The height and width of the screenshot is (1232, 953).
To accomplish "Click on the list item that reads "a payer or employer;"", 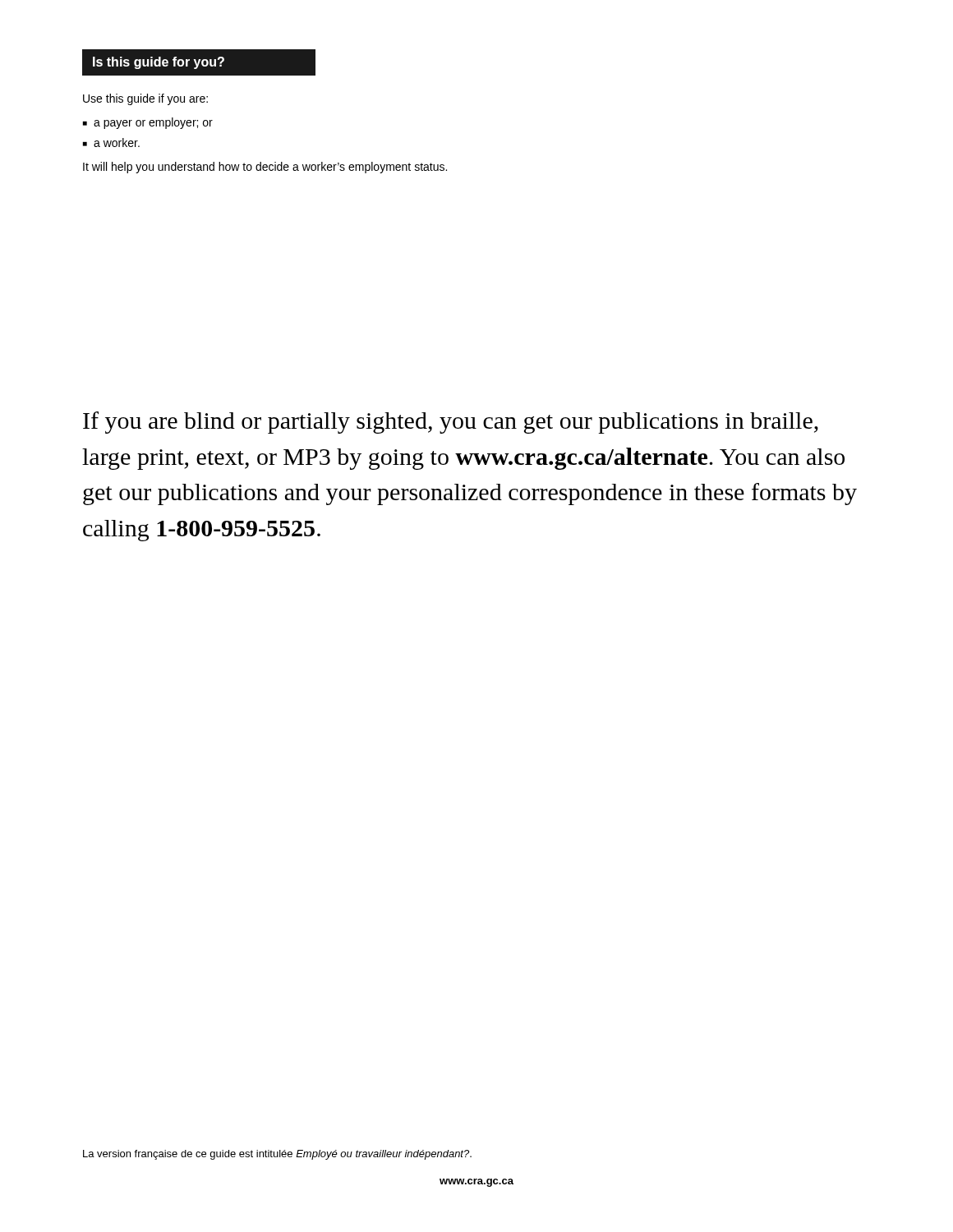I will pos(153,122).
